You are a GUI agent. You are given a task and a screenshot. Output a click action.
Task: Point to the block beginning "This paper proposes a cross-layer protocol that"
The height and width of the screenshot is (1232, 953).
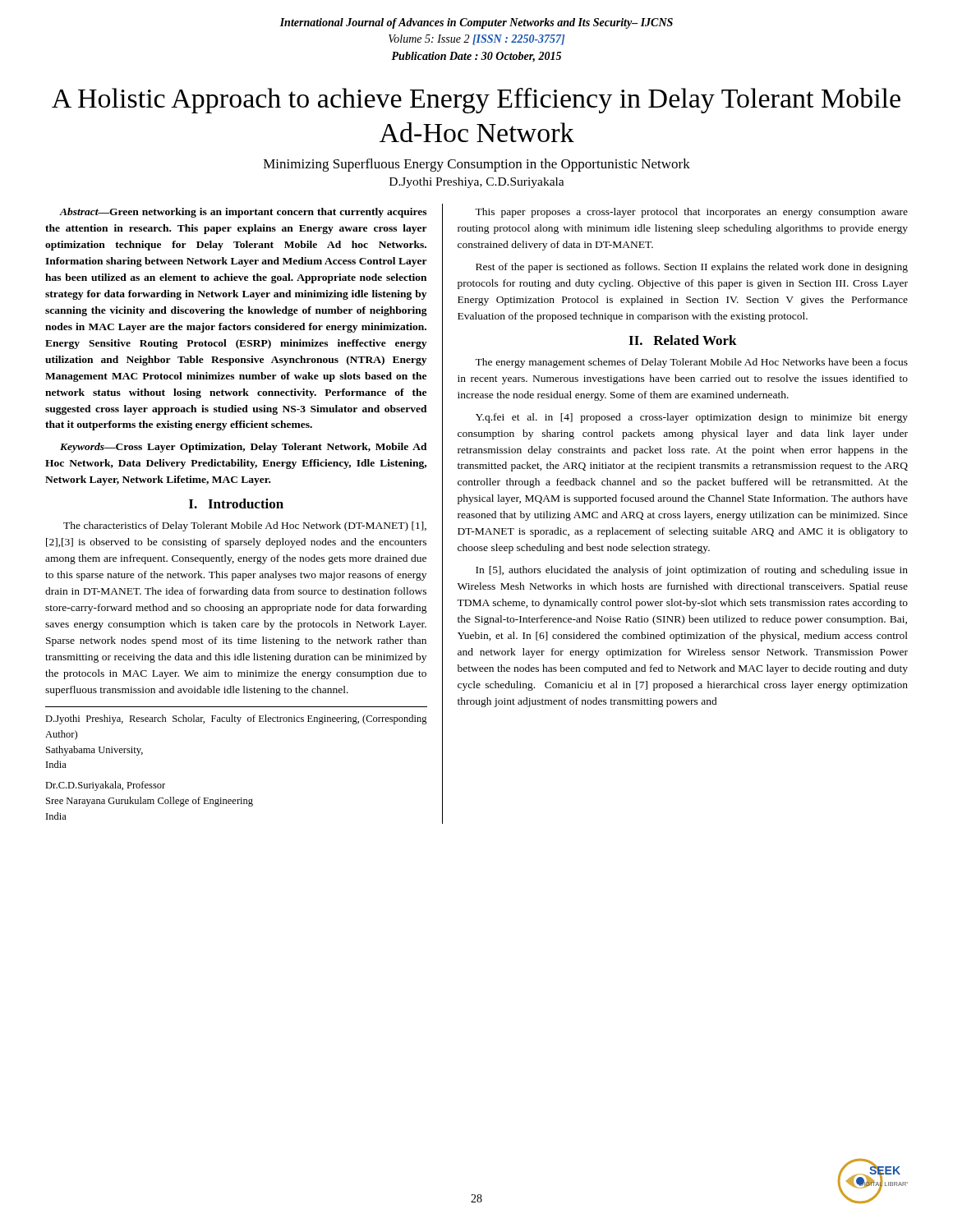tap(683, 264)
